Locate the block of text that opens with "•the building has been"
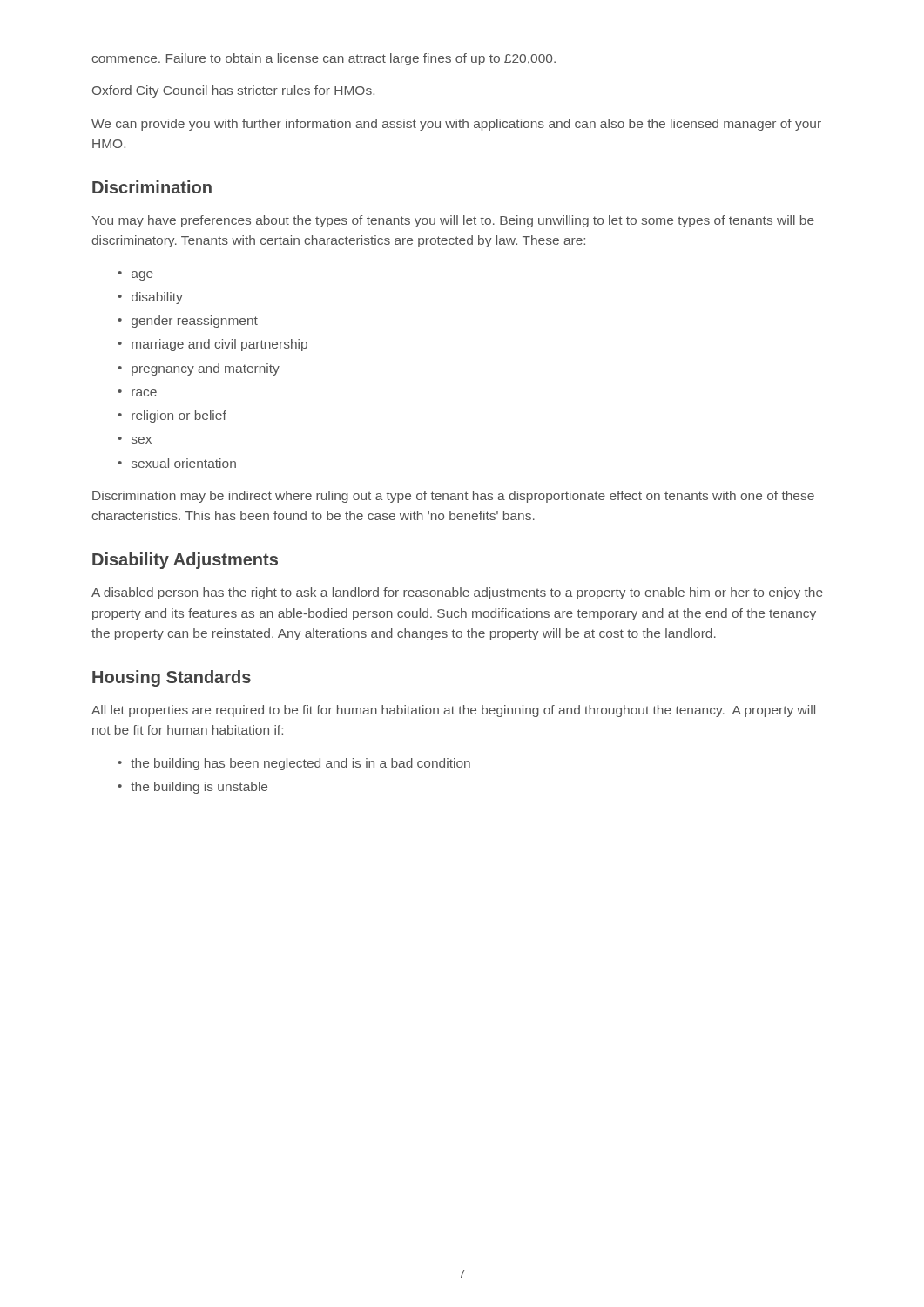The image size is (924, 1307). (x=294, y=763)
